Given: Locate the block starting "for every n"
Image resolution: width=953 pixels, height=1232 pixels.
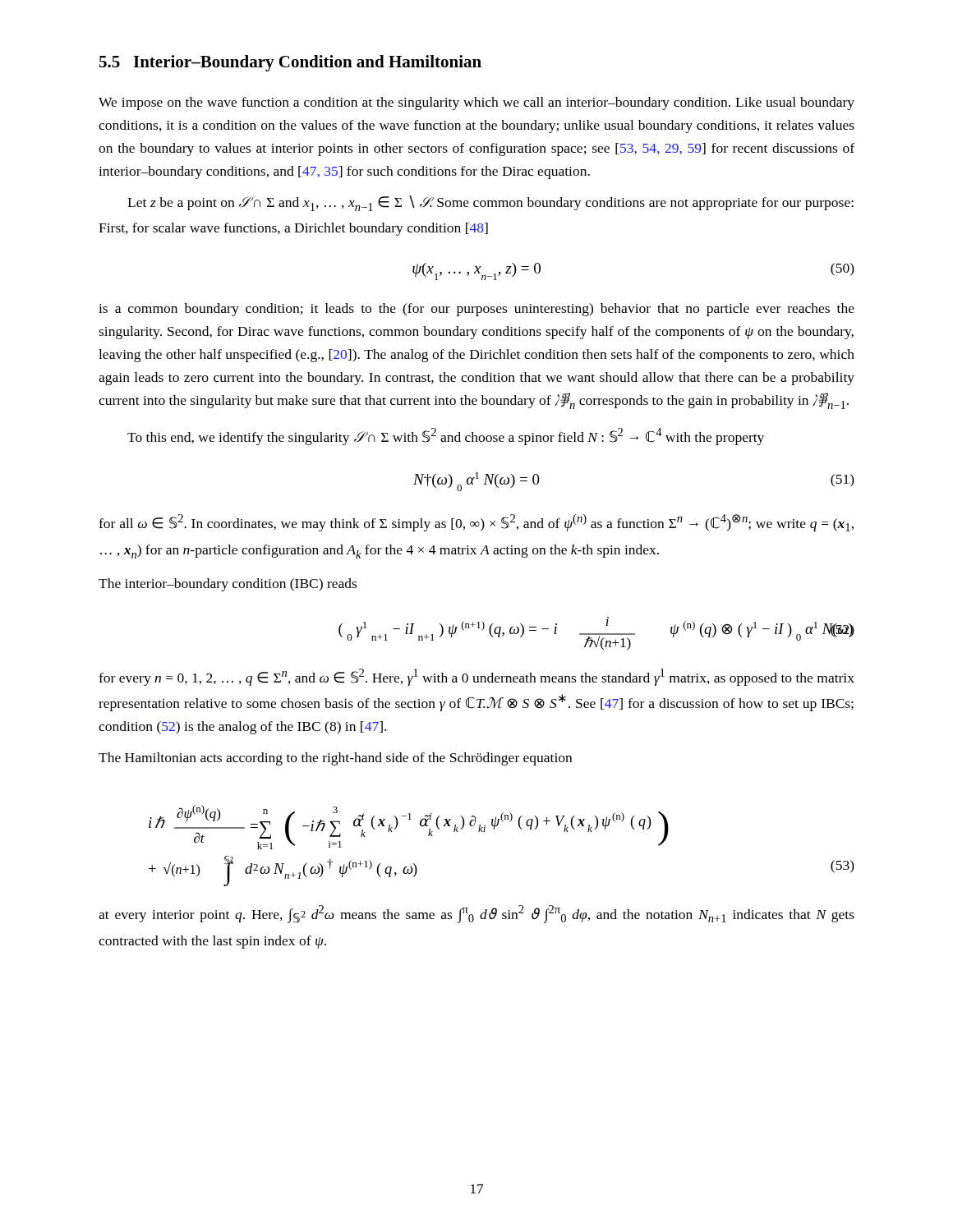Looking at the screenshot, I should pyautogui.click(x=476, y=700).
